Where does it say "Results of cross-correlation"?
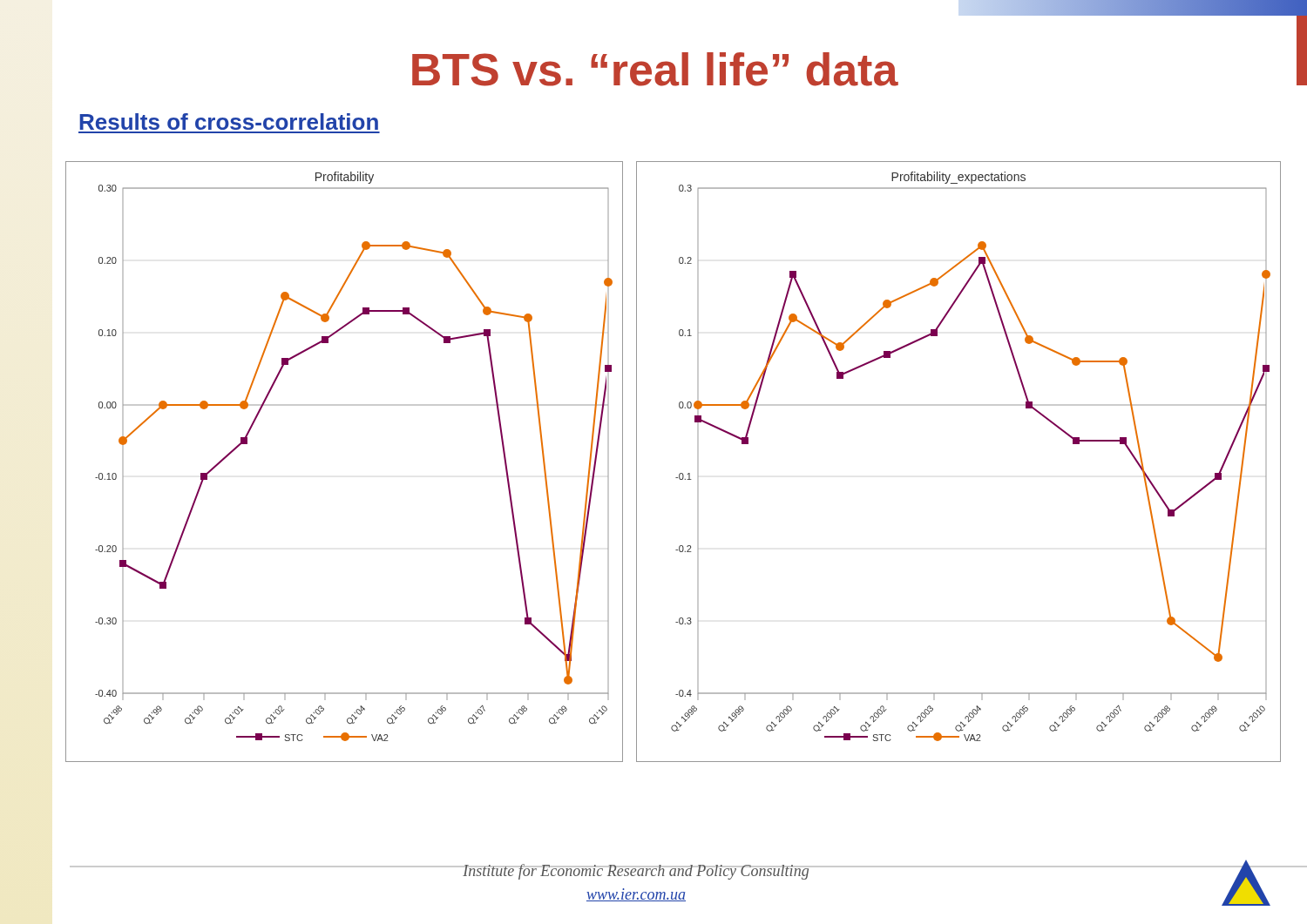This screenshot has width=1307, height=924. 229,122
